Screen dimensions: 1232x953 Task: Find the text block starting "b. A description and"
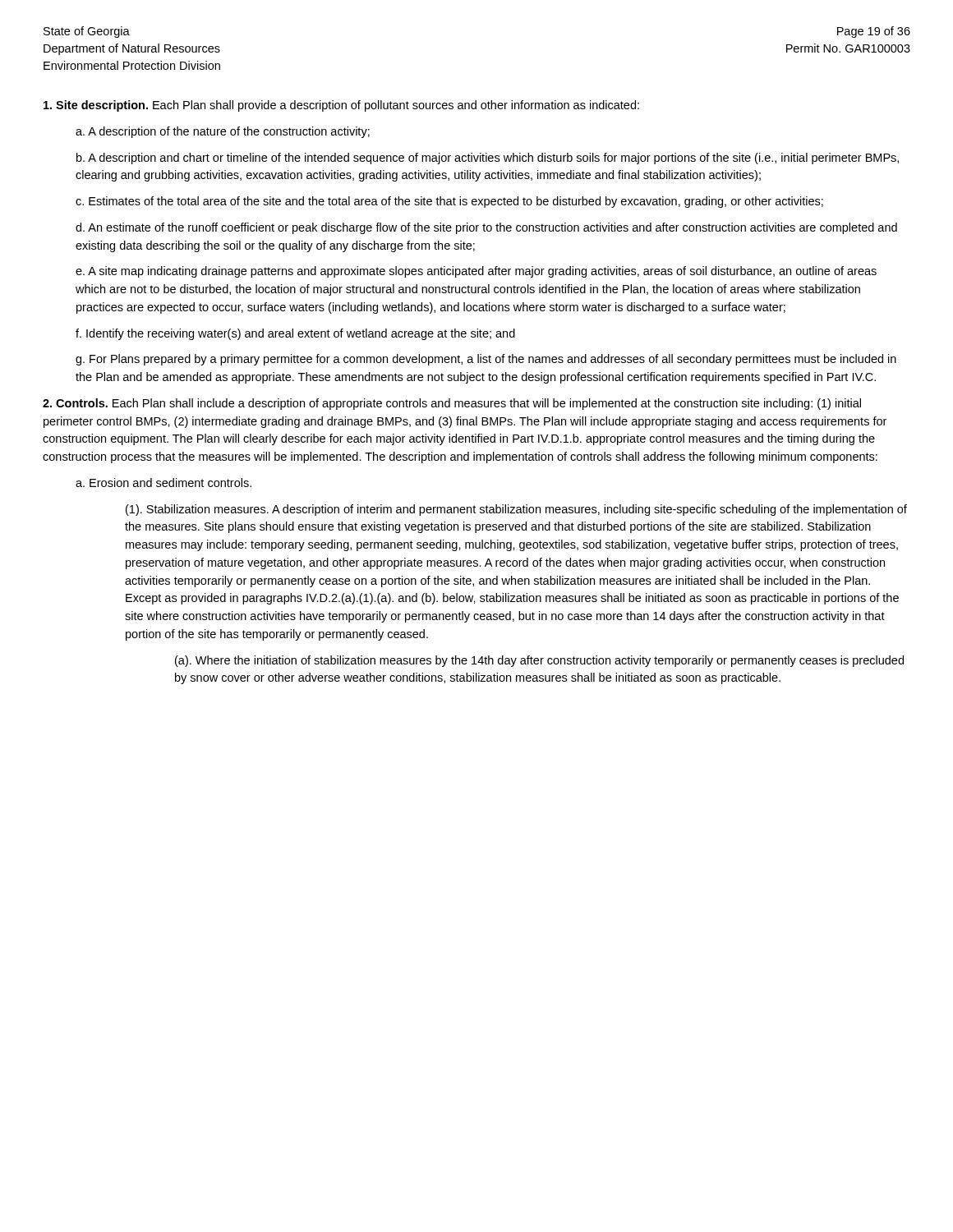tap(488, 166)
